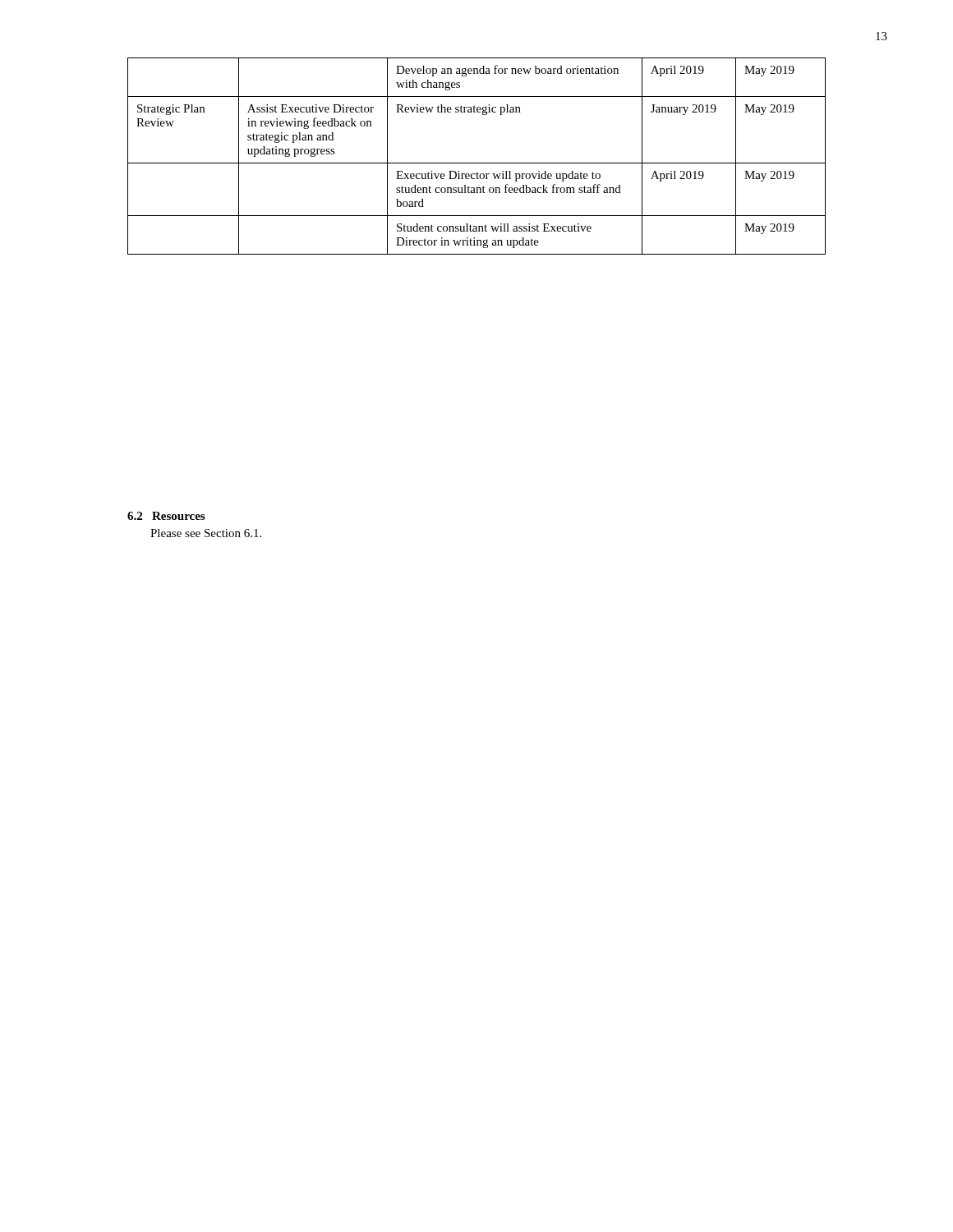
Task: Select the text with the text "Please see Section 6.1."
Action: click(206, 533)
